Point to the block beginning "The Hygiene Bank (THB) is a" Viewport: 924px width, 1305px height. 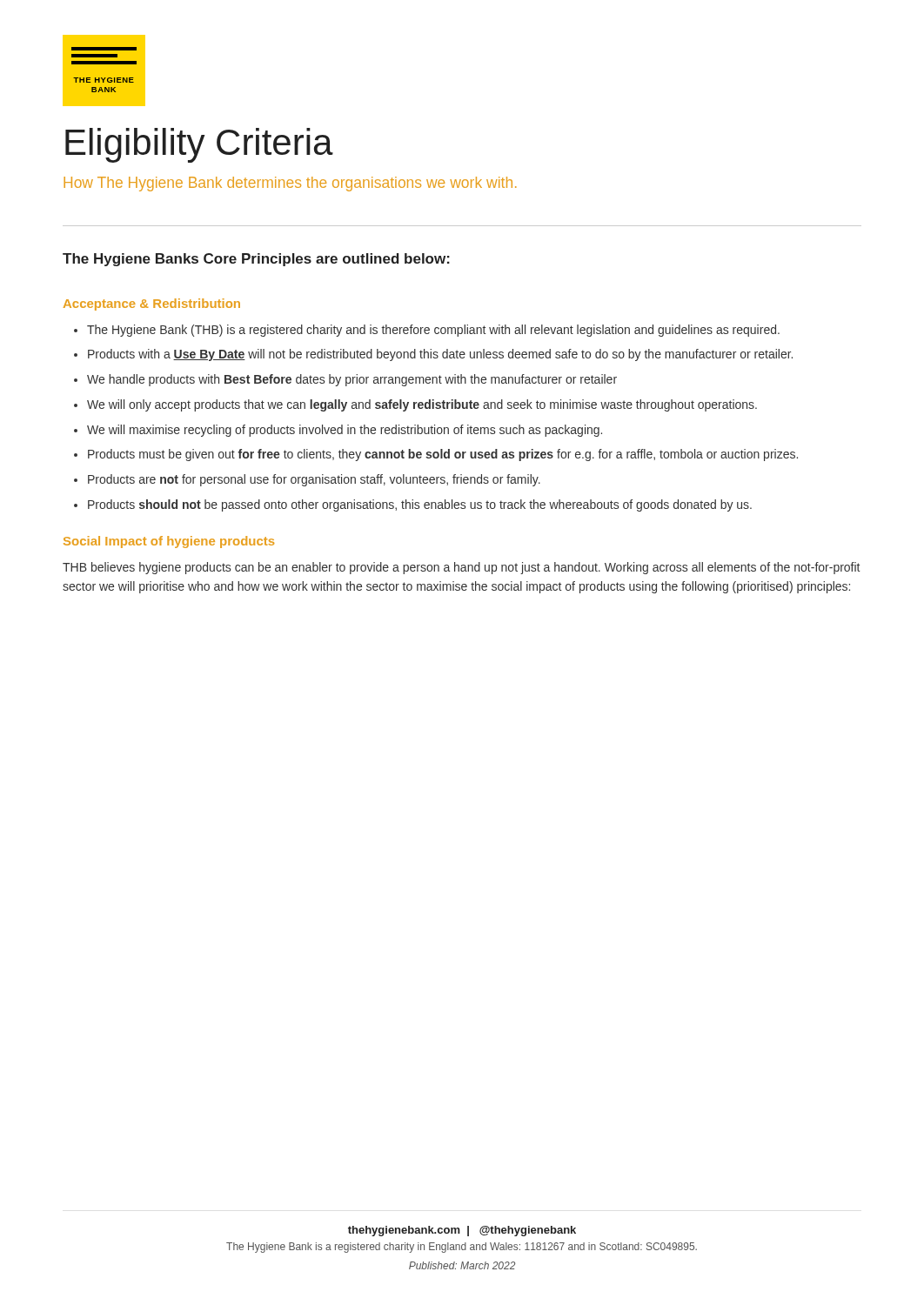(x=434, y=330)
